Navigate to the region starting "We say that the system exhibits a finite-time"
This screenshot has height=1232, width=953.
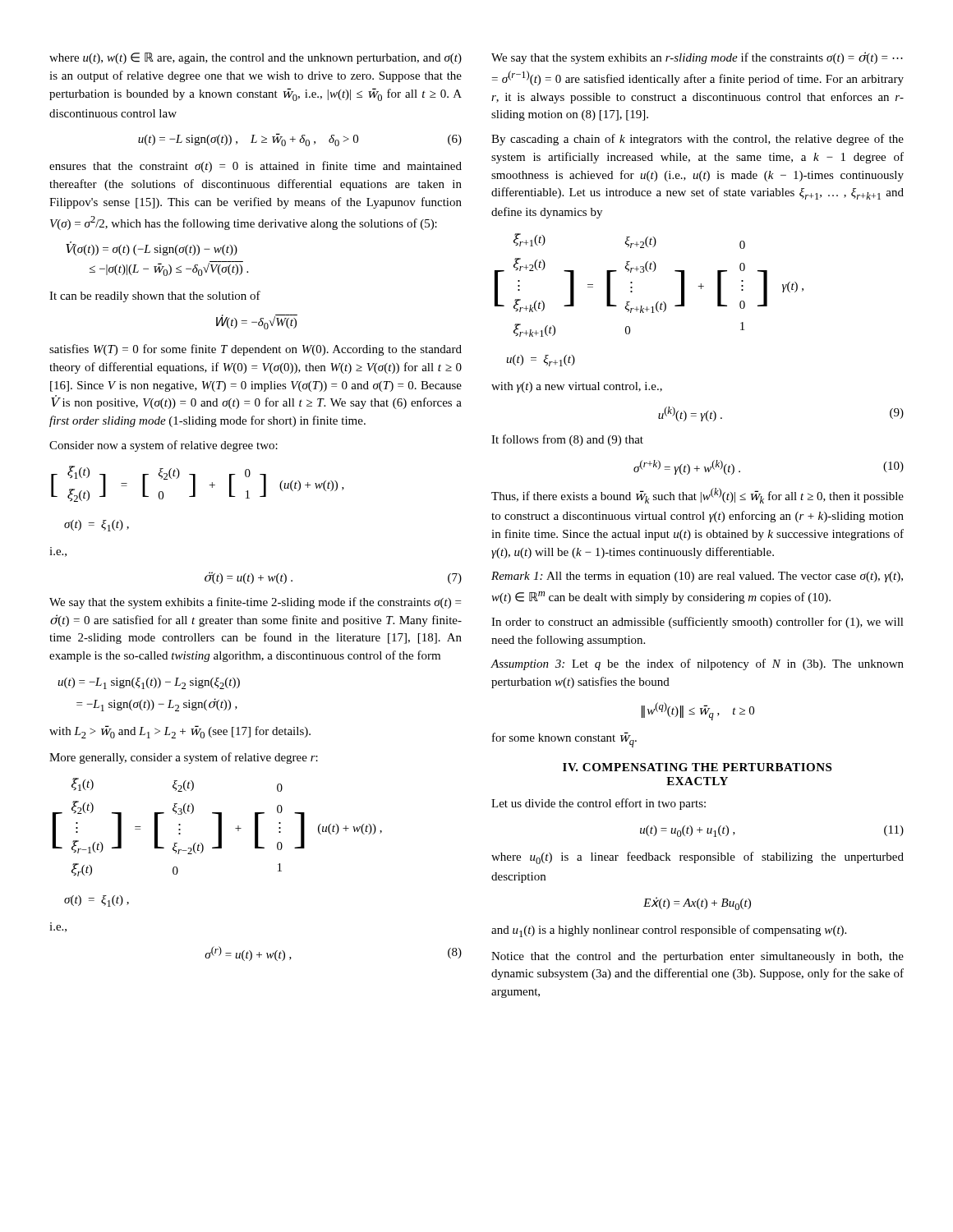[255, 629]
